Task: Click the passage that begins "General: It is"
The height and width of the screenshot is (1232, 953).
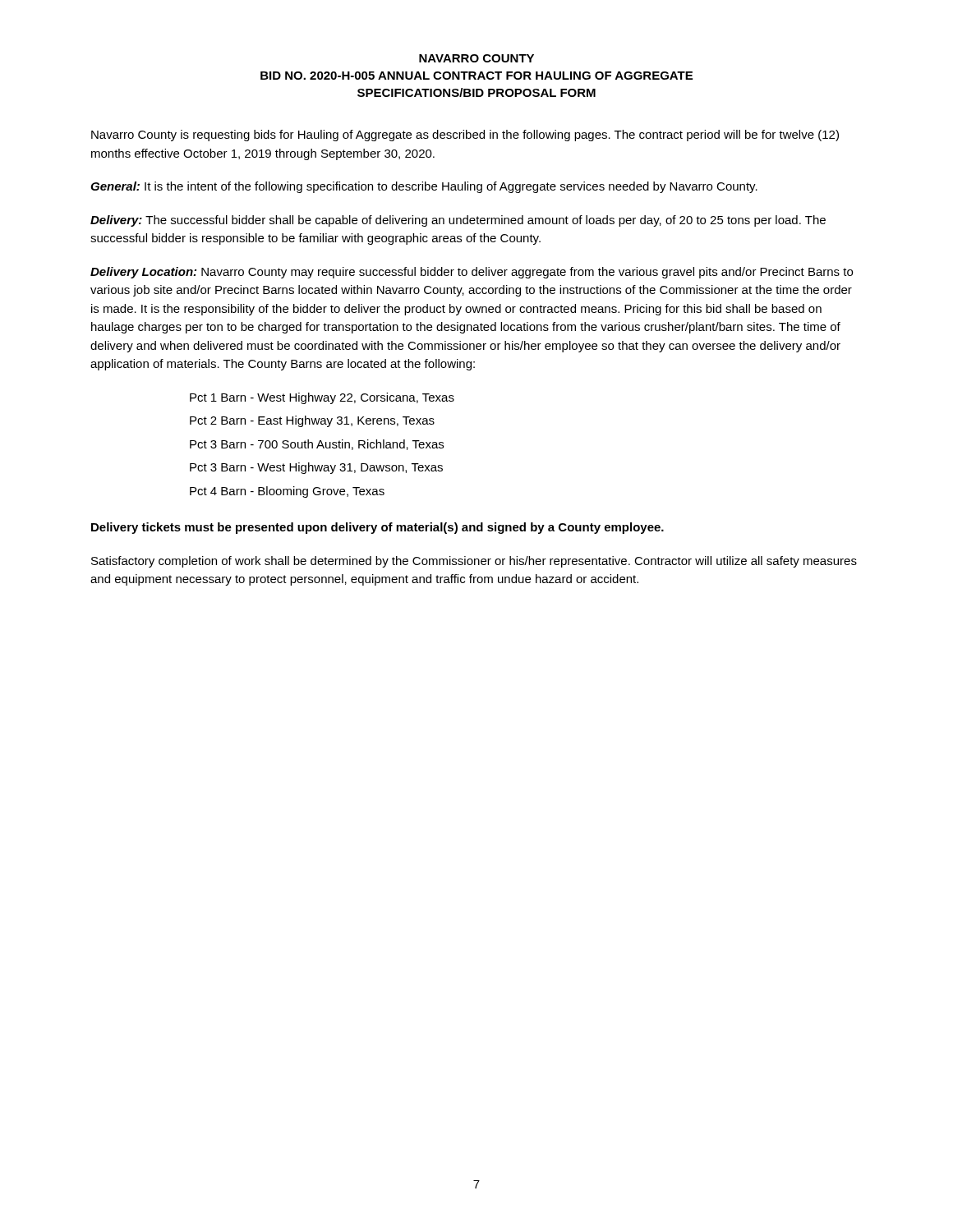Action: coord(424,186)
